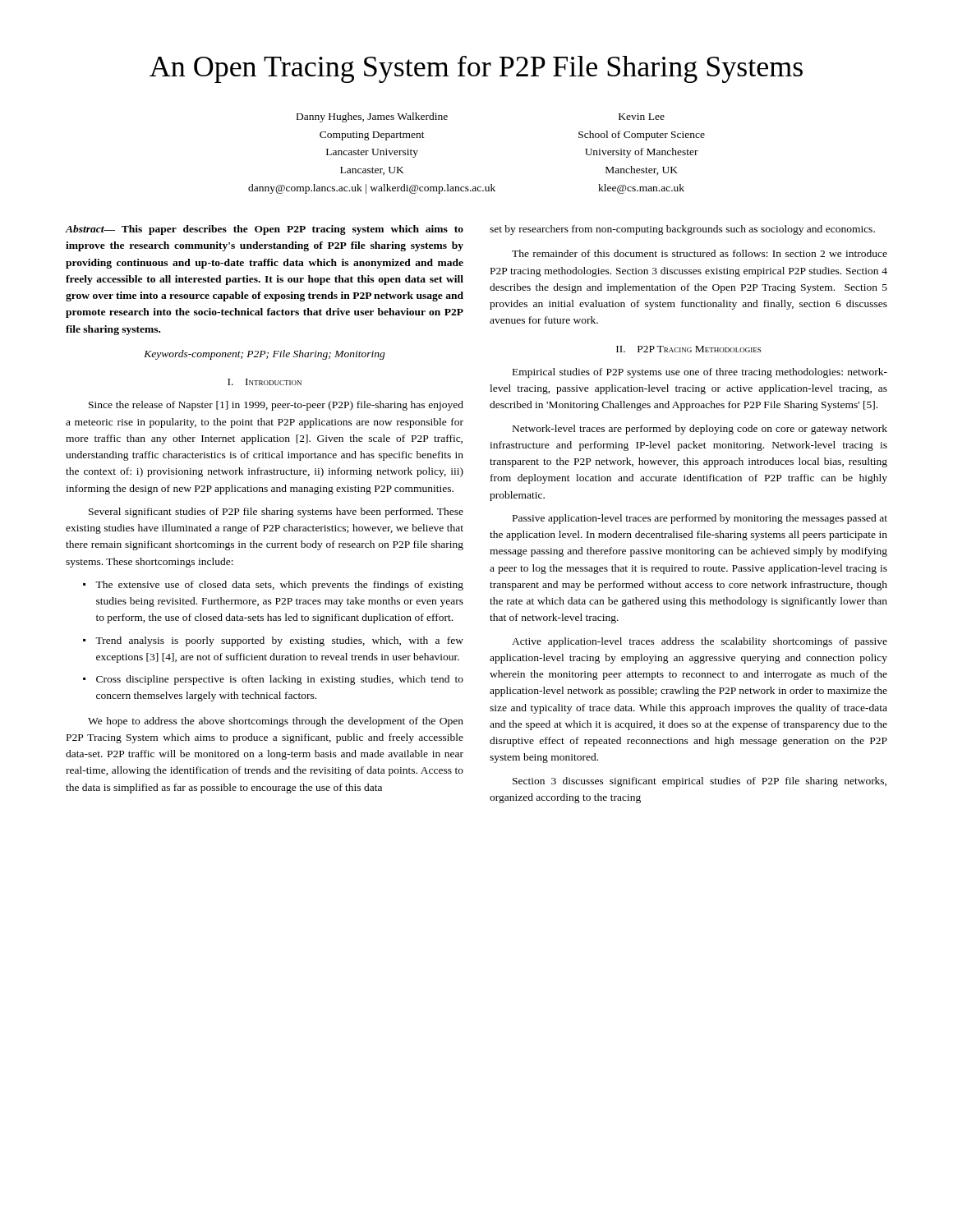
Task: Click where it says "Keywords-component; P2P; File Sharing; Monitoring"
Action: pos(265,353)
